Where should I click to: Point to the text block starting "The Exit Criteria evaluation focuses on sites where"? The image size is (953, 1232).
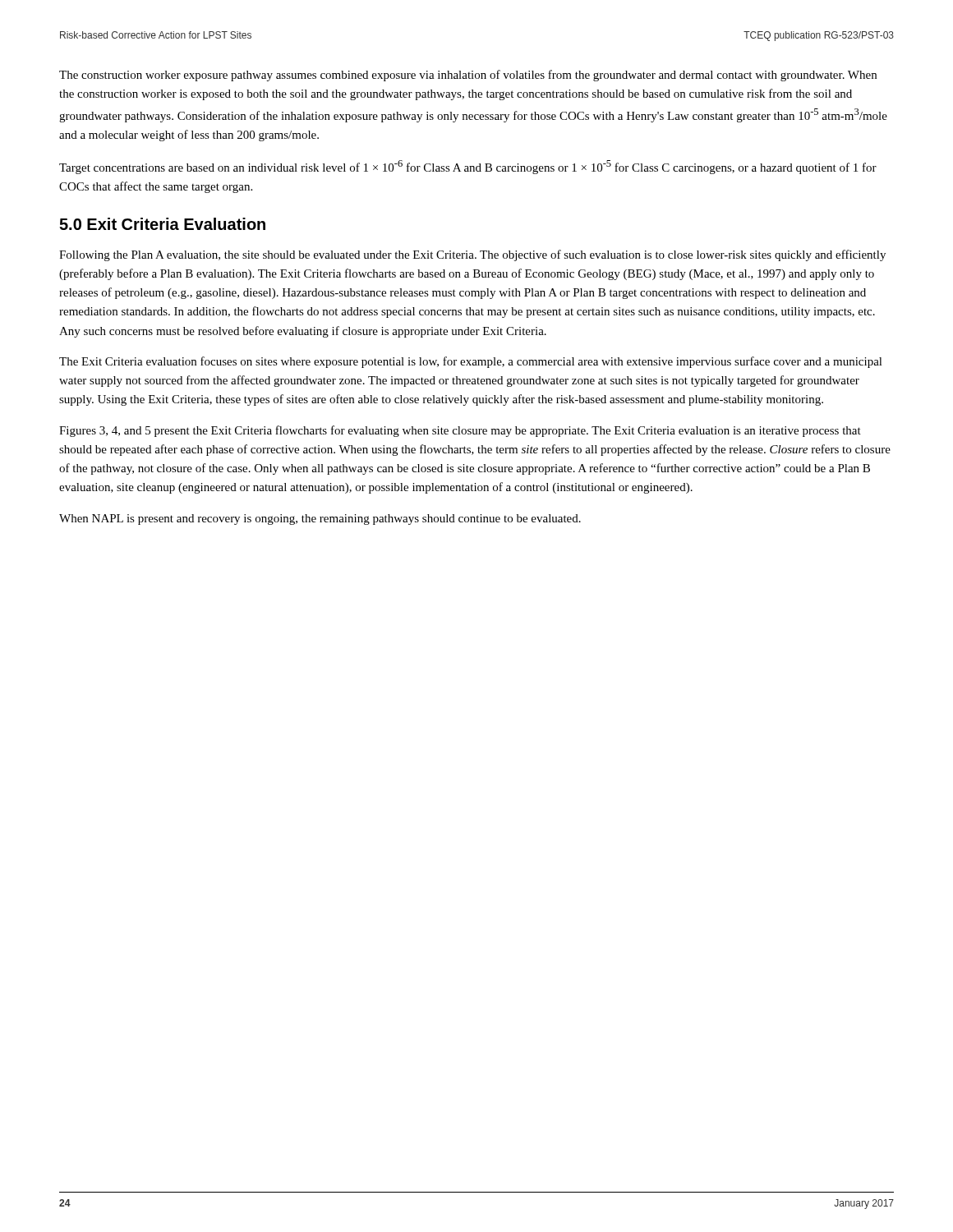pos(471,380)
